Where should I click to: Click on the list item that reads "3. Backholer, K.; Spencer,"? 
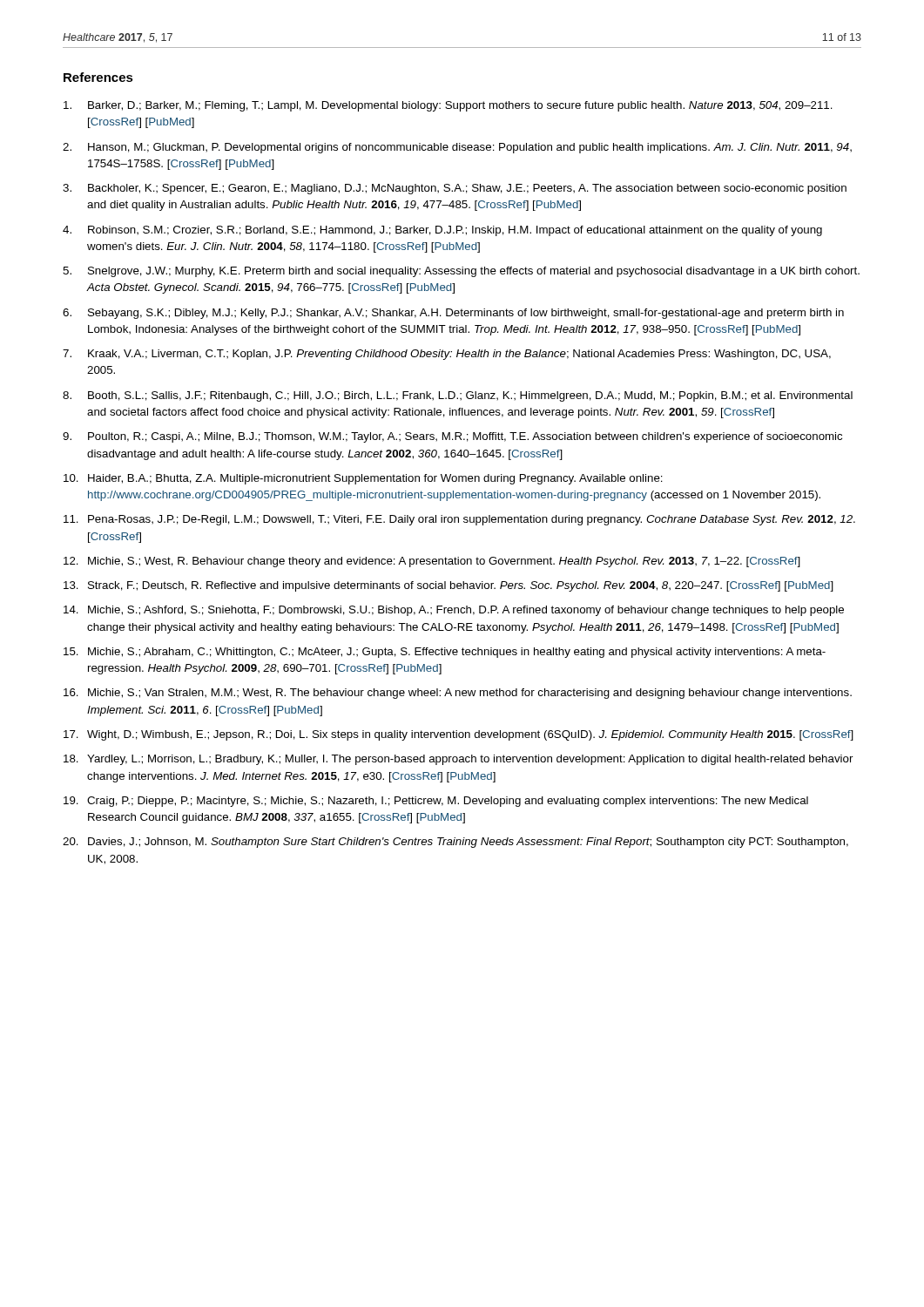462,196
